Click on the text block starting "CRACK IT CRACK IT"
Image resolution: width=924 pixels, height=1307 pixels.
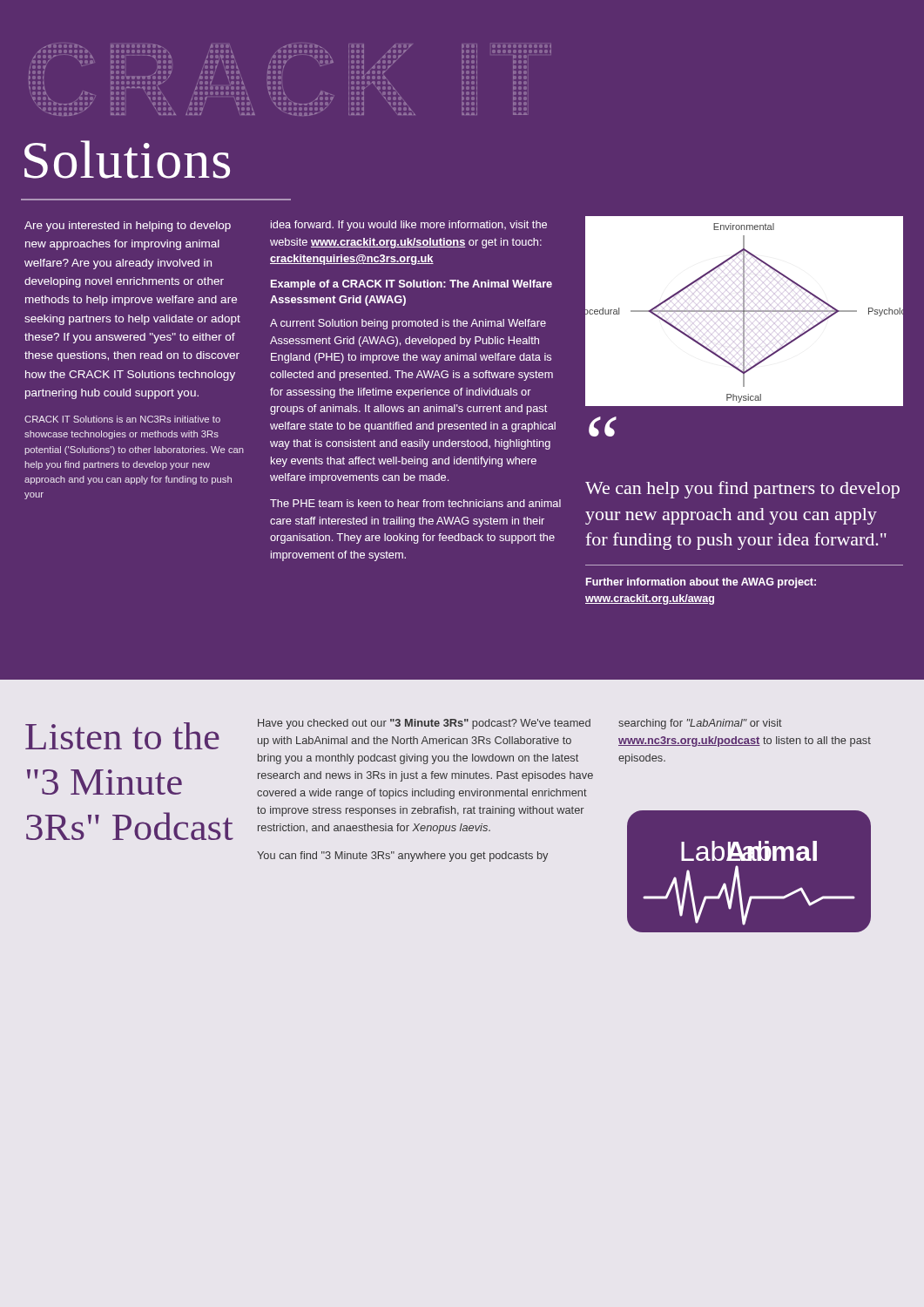pos(329,74)
